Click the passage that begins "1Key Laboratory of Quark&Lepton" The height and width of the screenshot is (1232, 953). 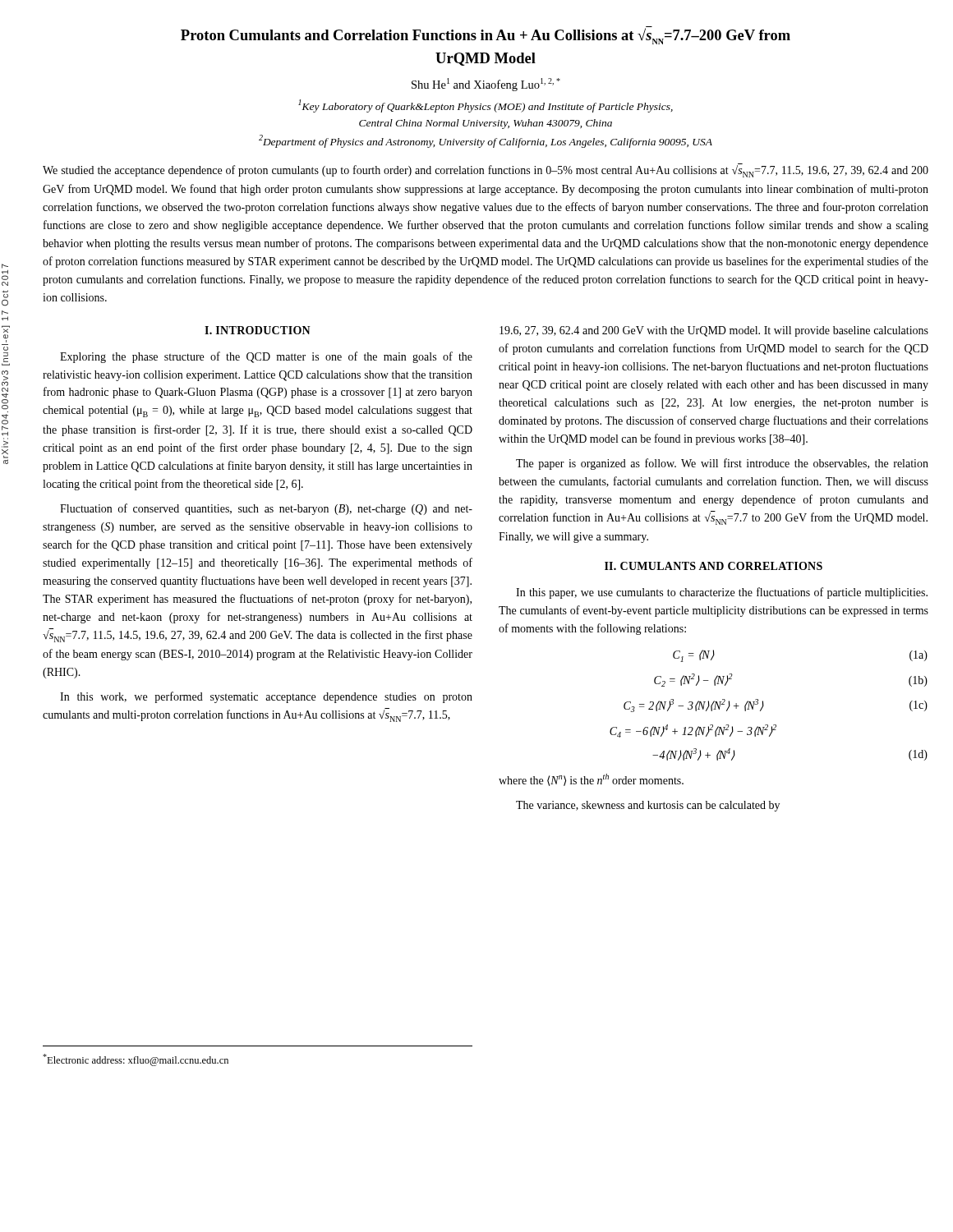(486, 122)
